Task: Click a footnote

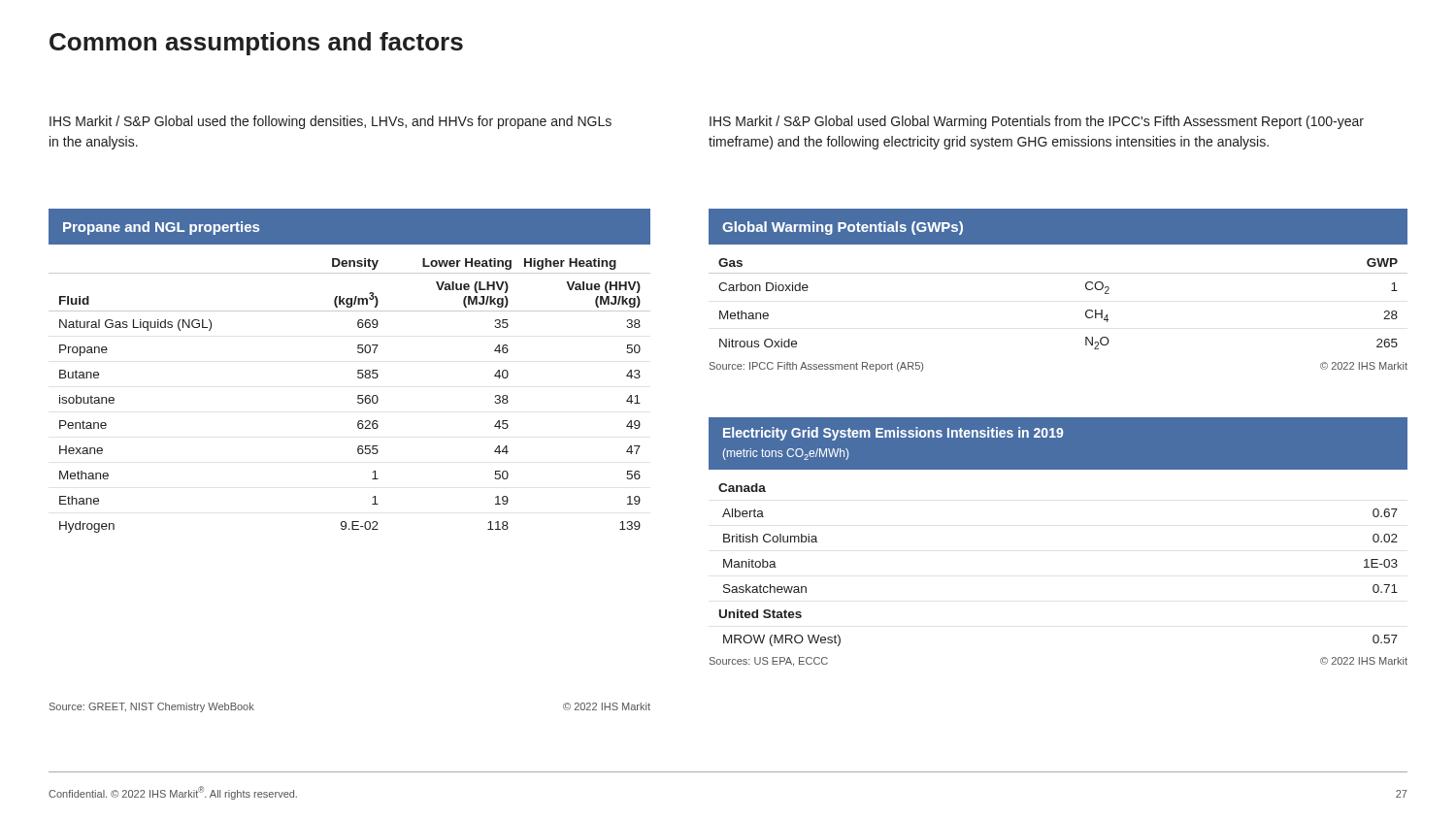Action: pos(349,706)
